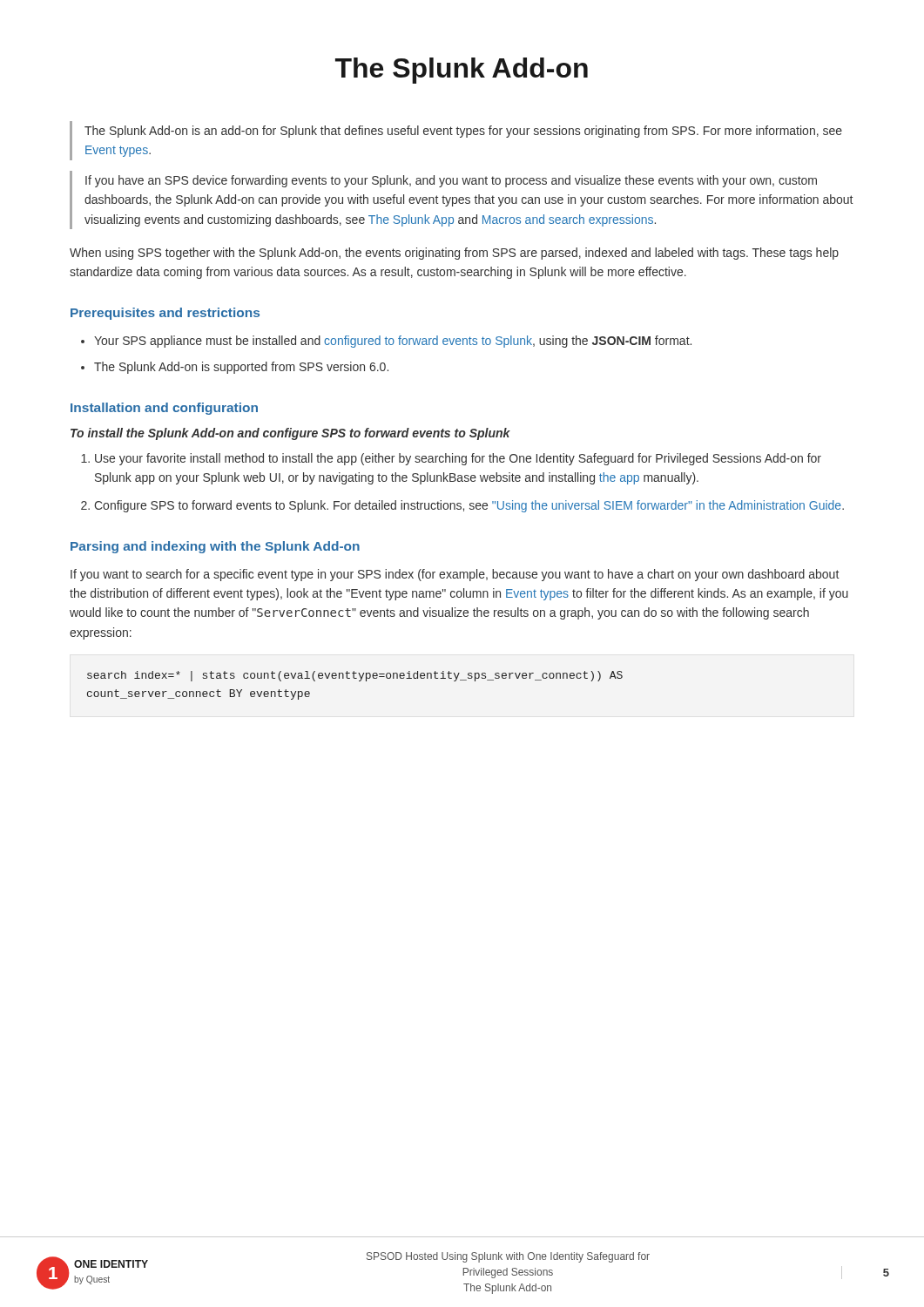Point to the region starting "When using SPS together with the"
The width and height of the screenshot is (924, 1307).
[x=454, y=262]
